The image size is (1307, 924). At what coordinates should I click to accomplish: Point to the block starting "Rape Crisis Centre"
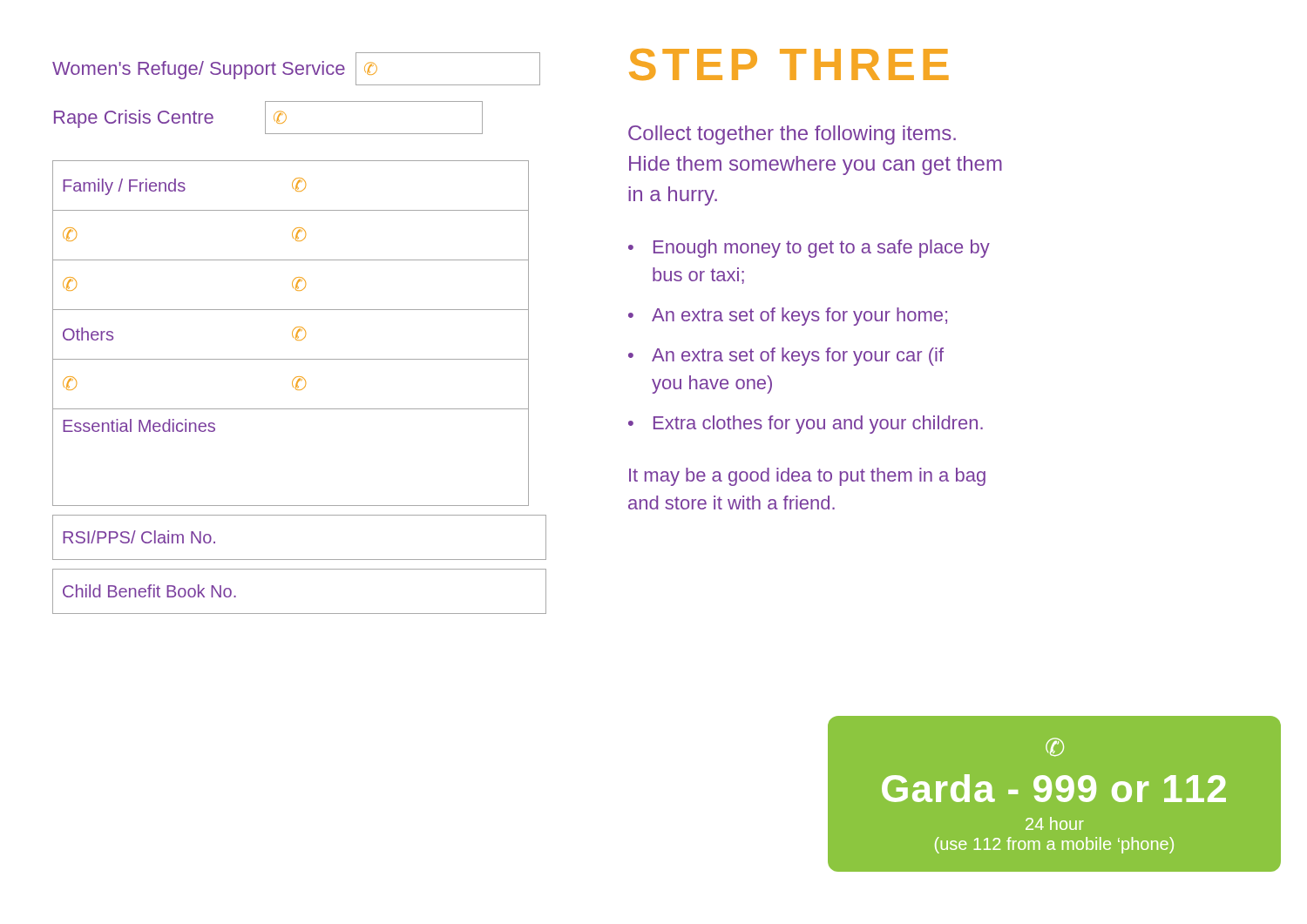click(x=267, y=118)
